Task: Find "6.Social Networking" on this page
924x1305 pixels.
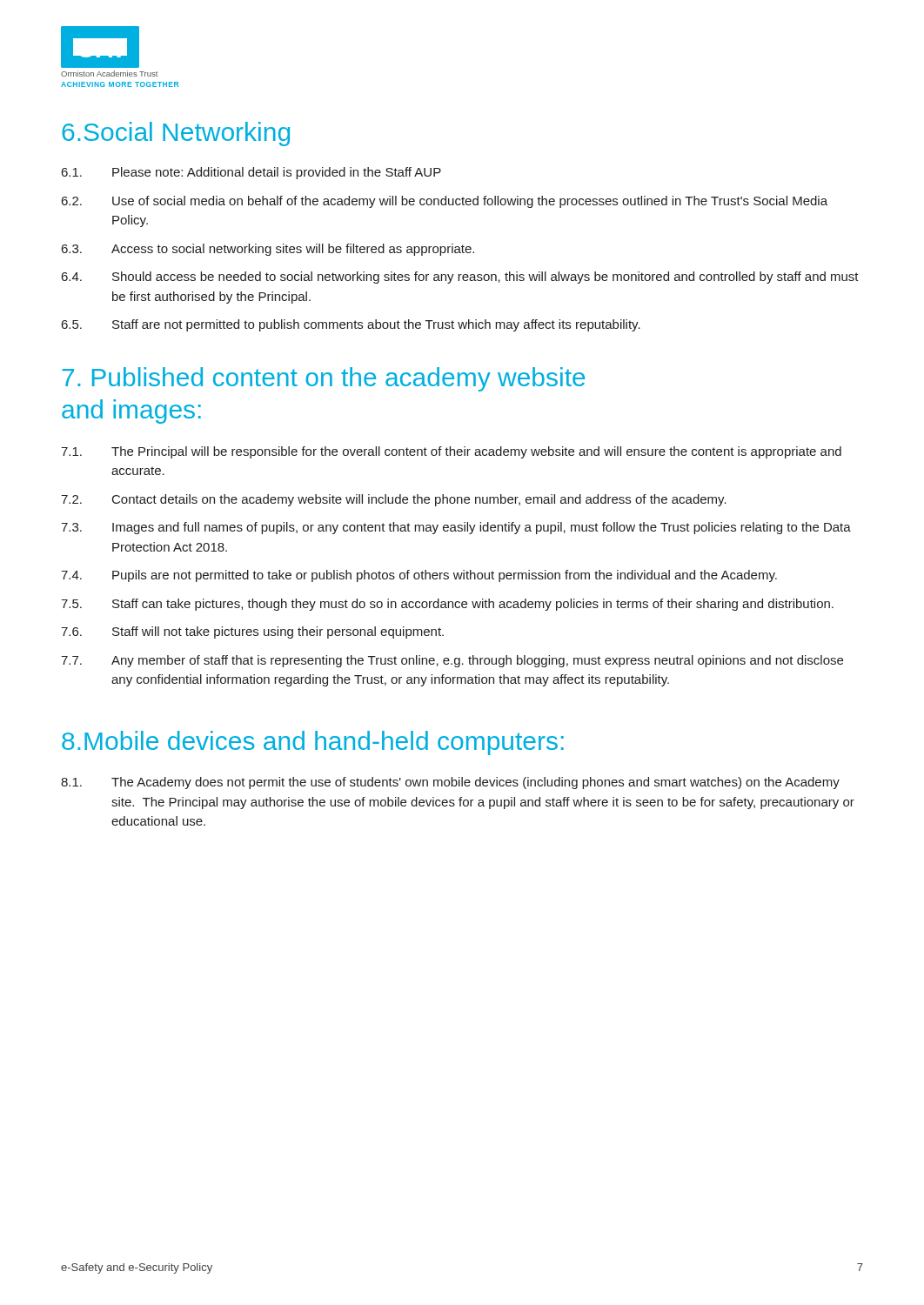Action: coord(176,132)
